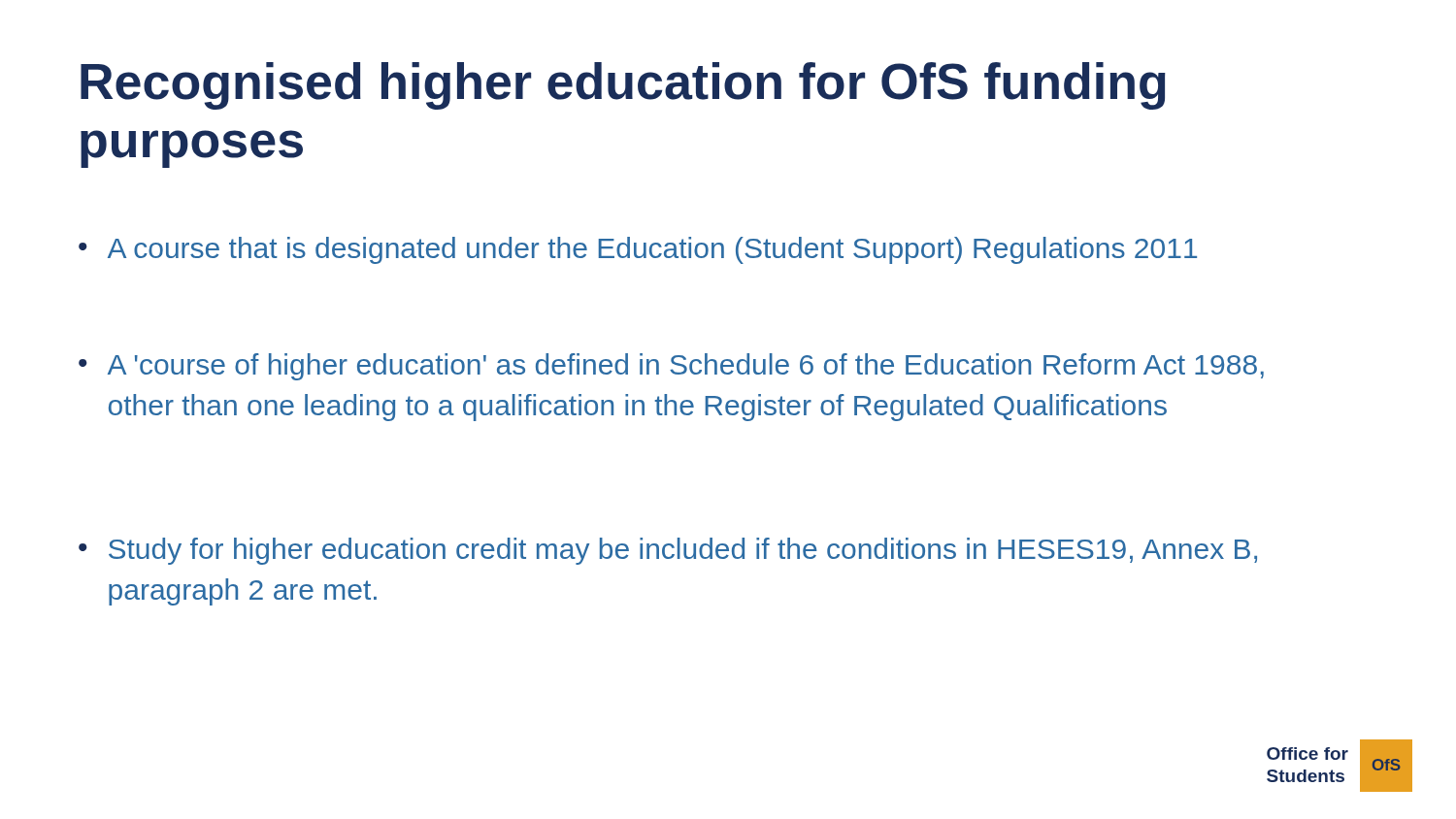
Task: Where is the passage that starts "• A course that"?
Action: 638,248
